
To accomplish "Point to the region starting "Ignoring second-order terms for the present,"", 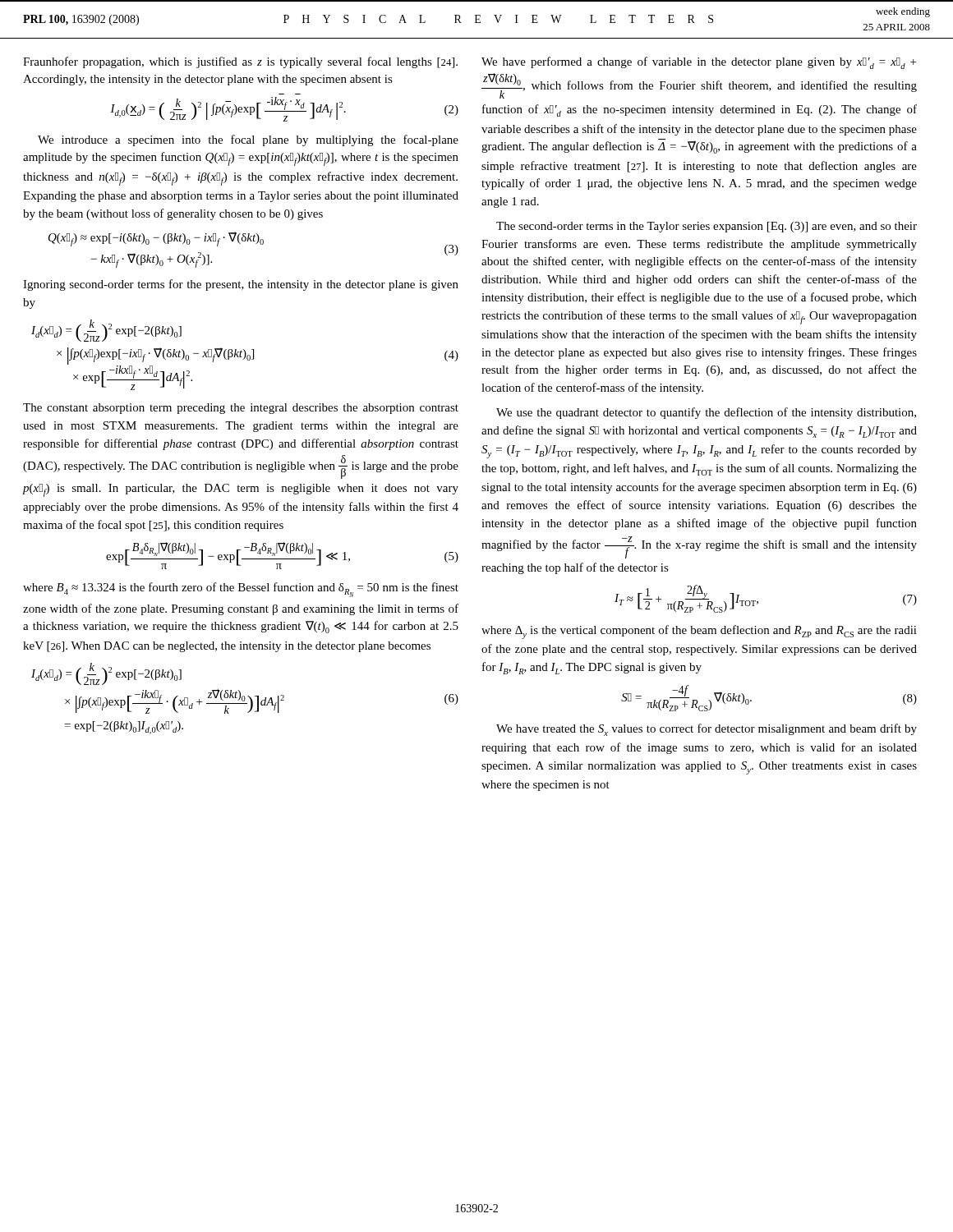I will [x=241, y=294].
